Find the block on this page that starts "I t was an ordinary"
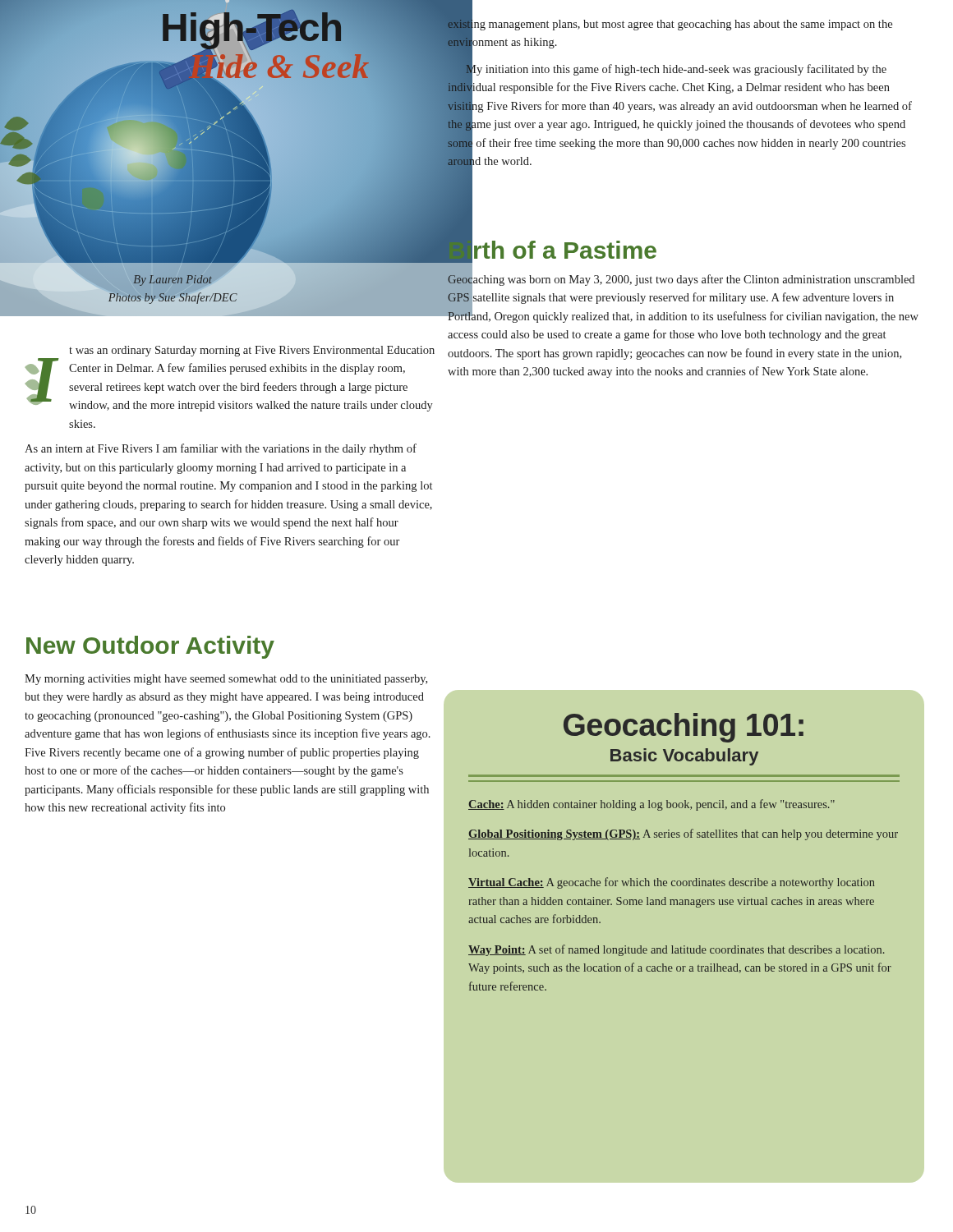953x1232 pixels. click(x=230, y=455)
